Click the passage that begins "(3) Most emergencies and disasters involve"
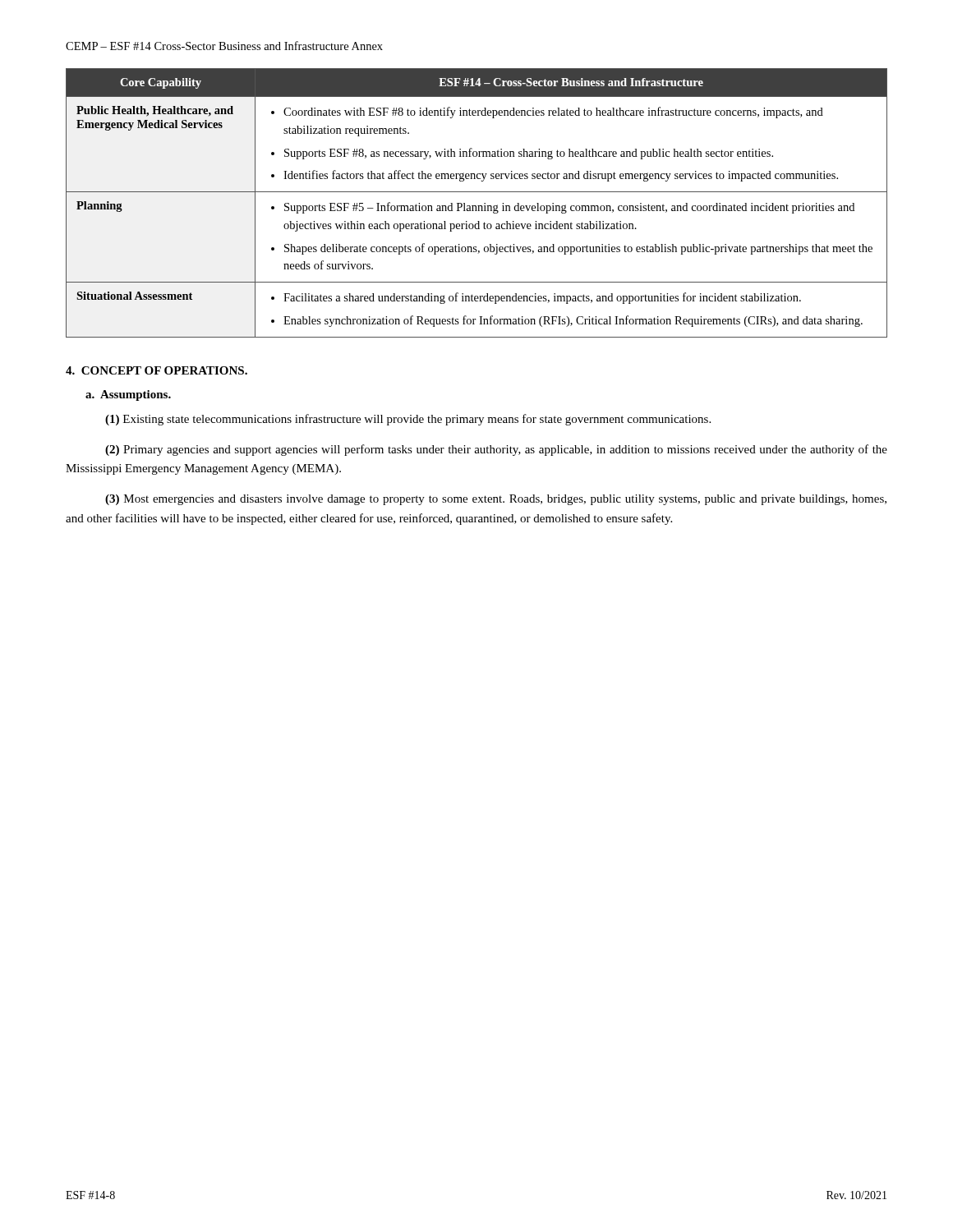Screen dimensions: 1232x953 [x=476, y=508]
